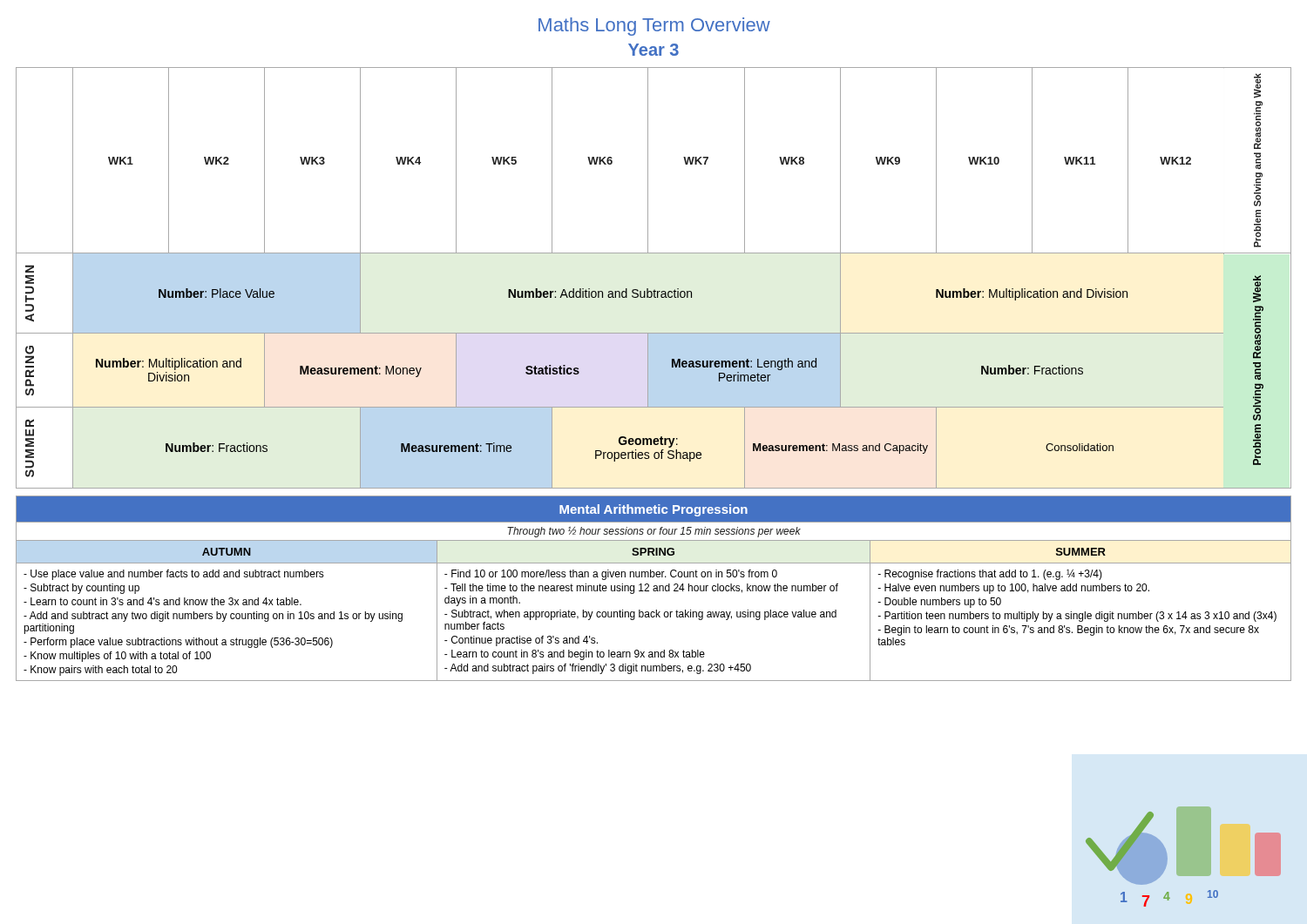Locate the illustration
This screenshot has width=1307, height=924.
(1189, 839)
